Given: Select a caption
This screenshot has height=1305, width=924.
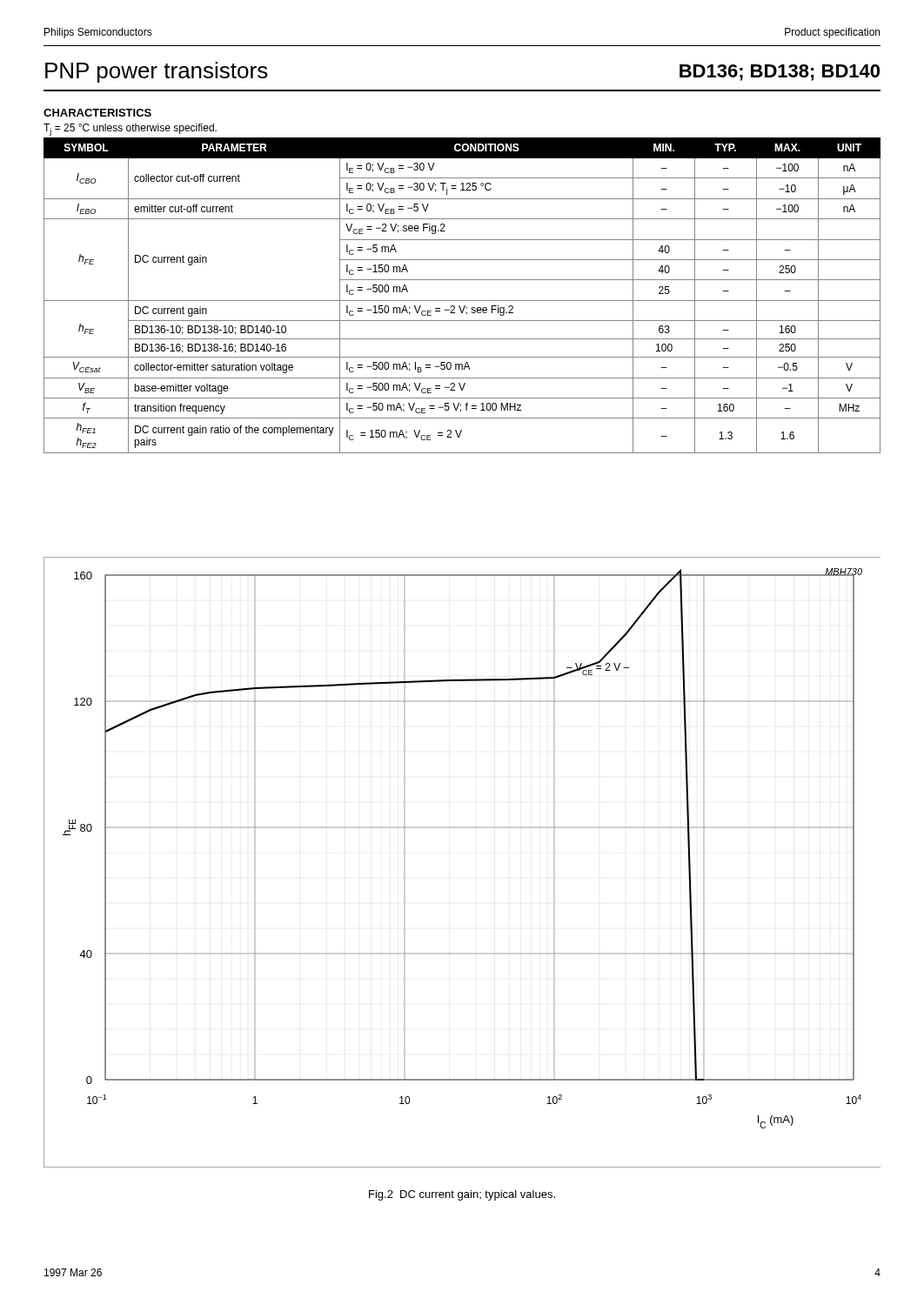Looking at the screenshot, I should [462, 1194].
